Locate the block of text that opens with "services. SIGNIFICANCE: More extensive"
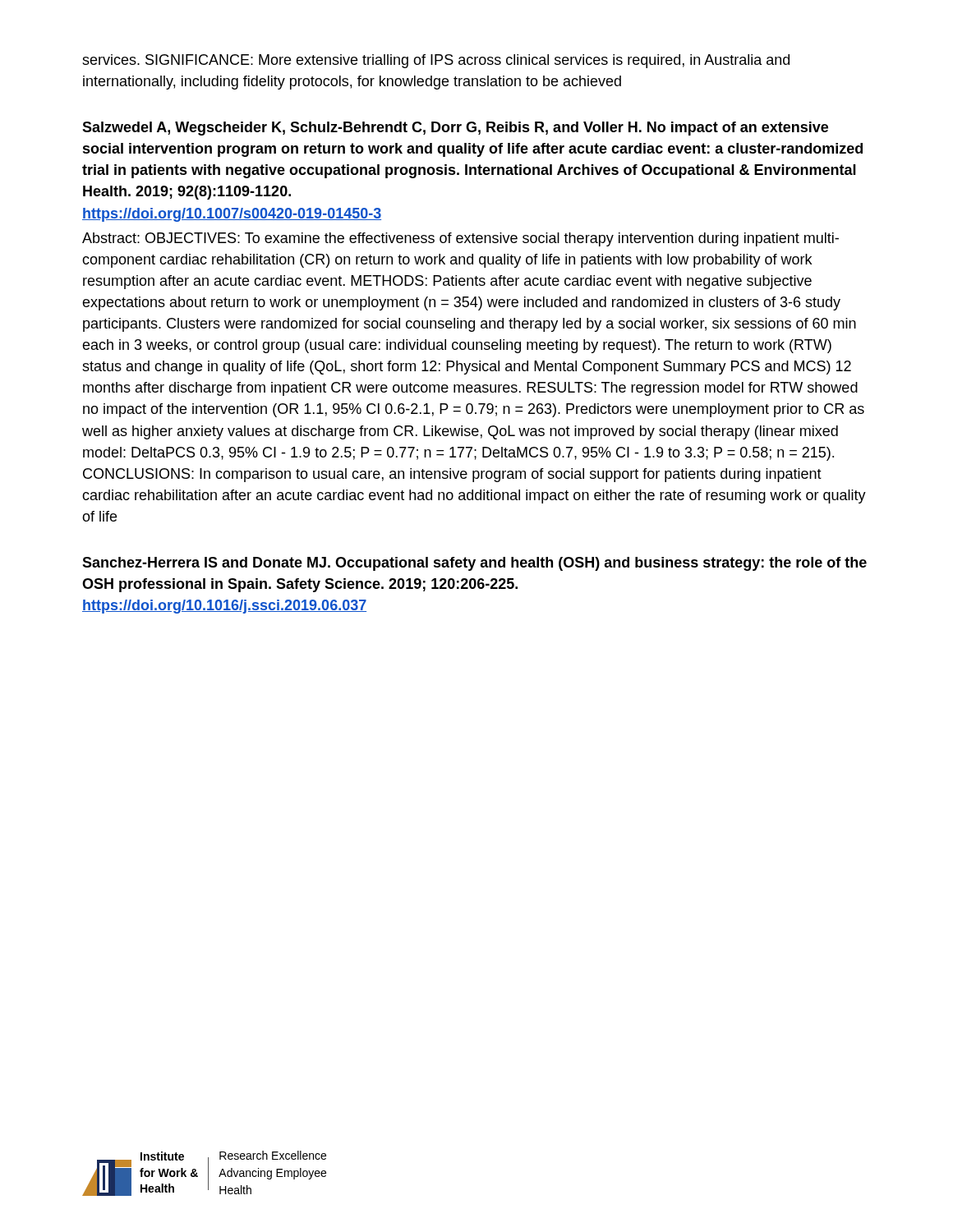 pos(436,71)
